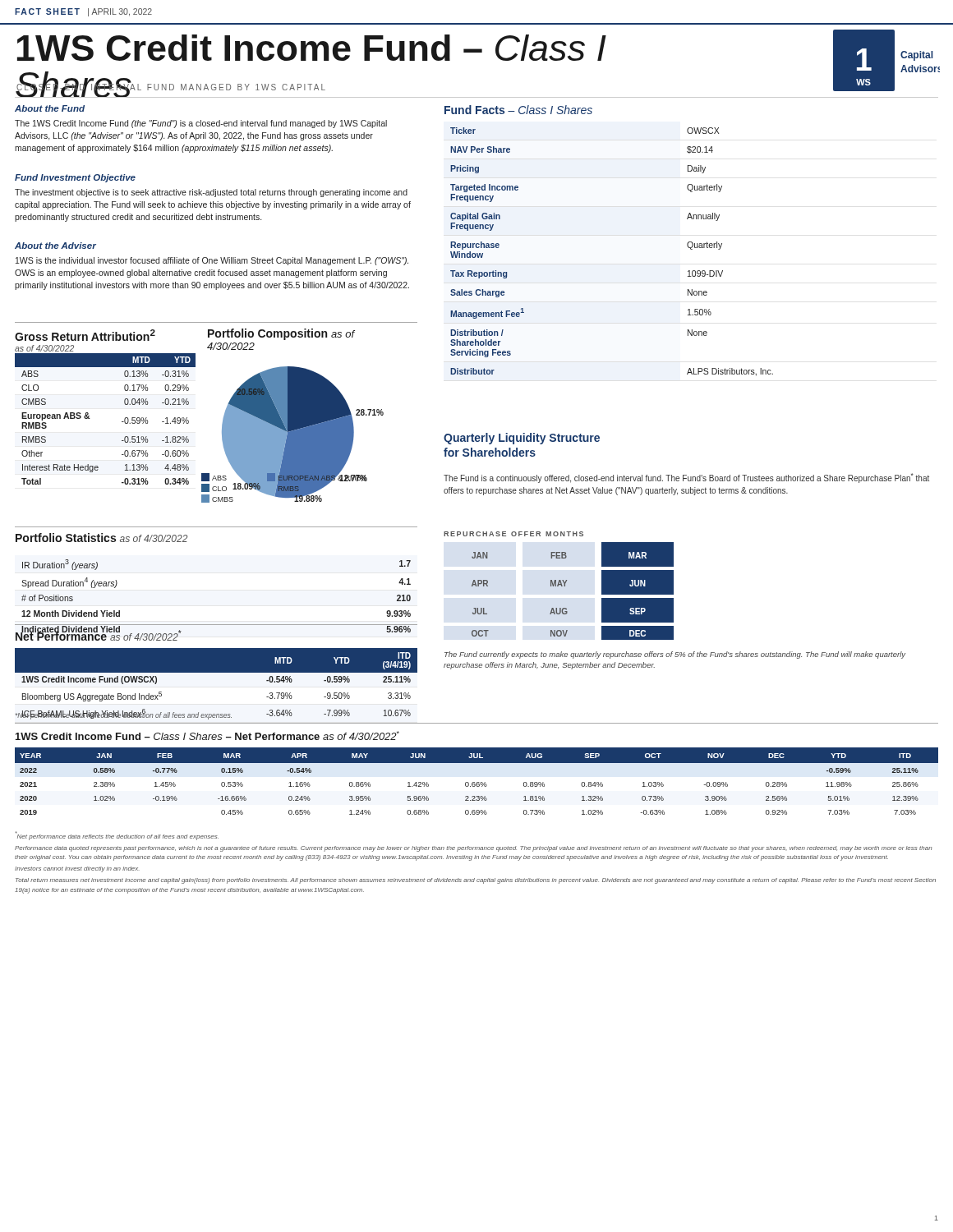Select the text containing "REPURCHASE OFFER MONTHS"
Viewport: 953px width, 1232px height.
click(514, 534)
